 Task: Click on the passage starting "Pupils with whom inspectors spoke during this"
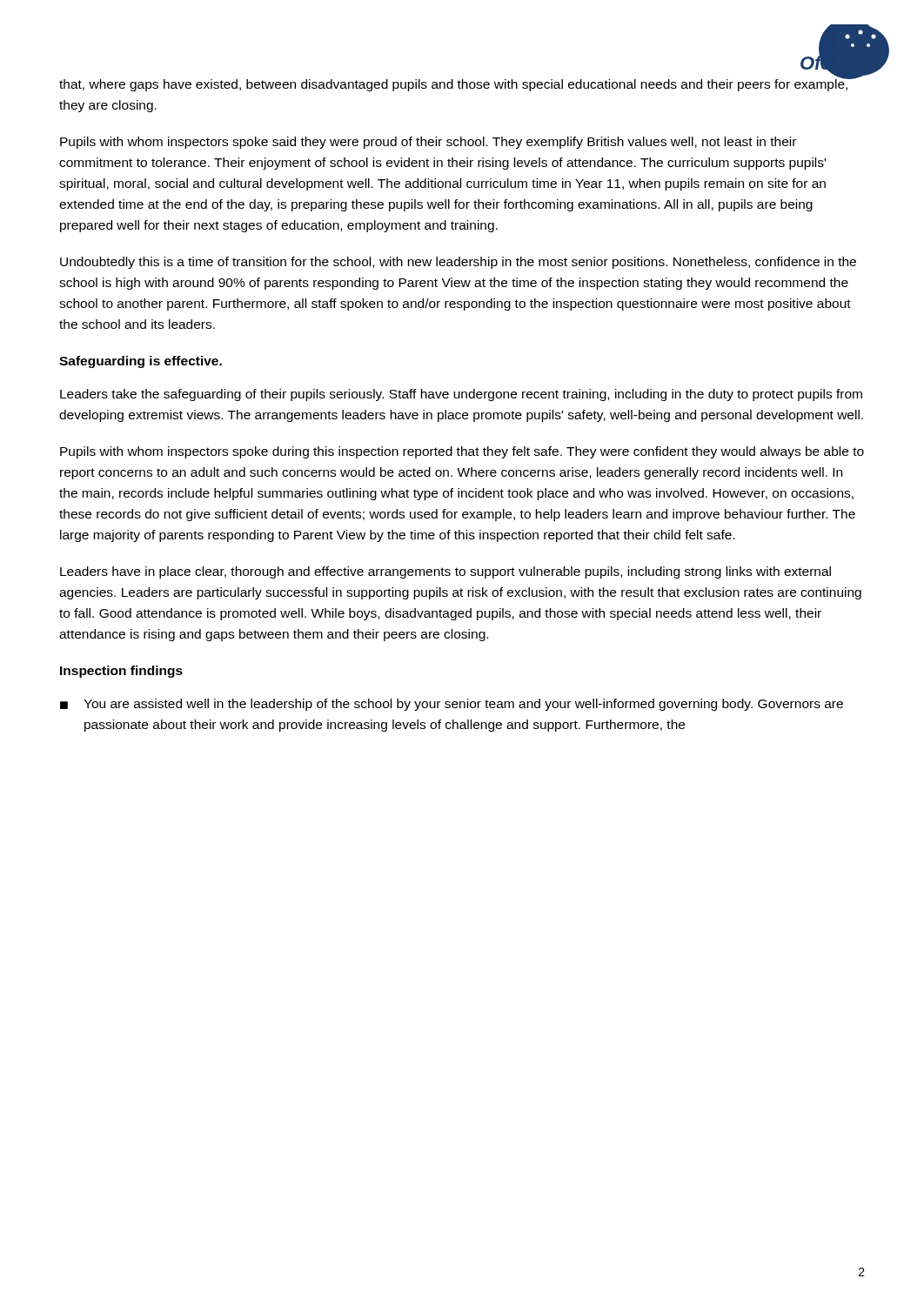[462, 493]
